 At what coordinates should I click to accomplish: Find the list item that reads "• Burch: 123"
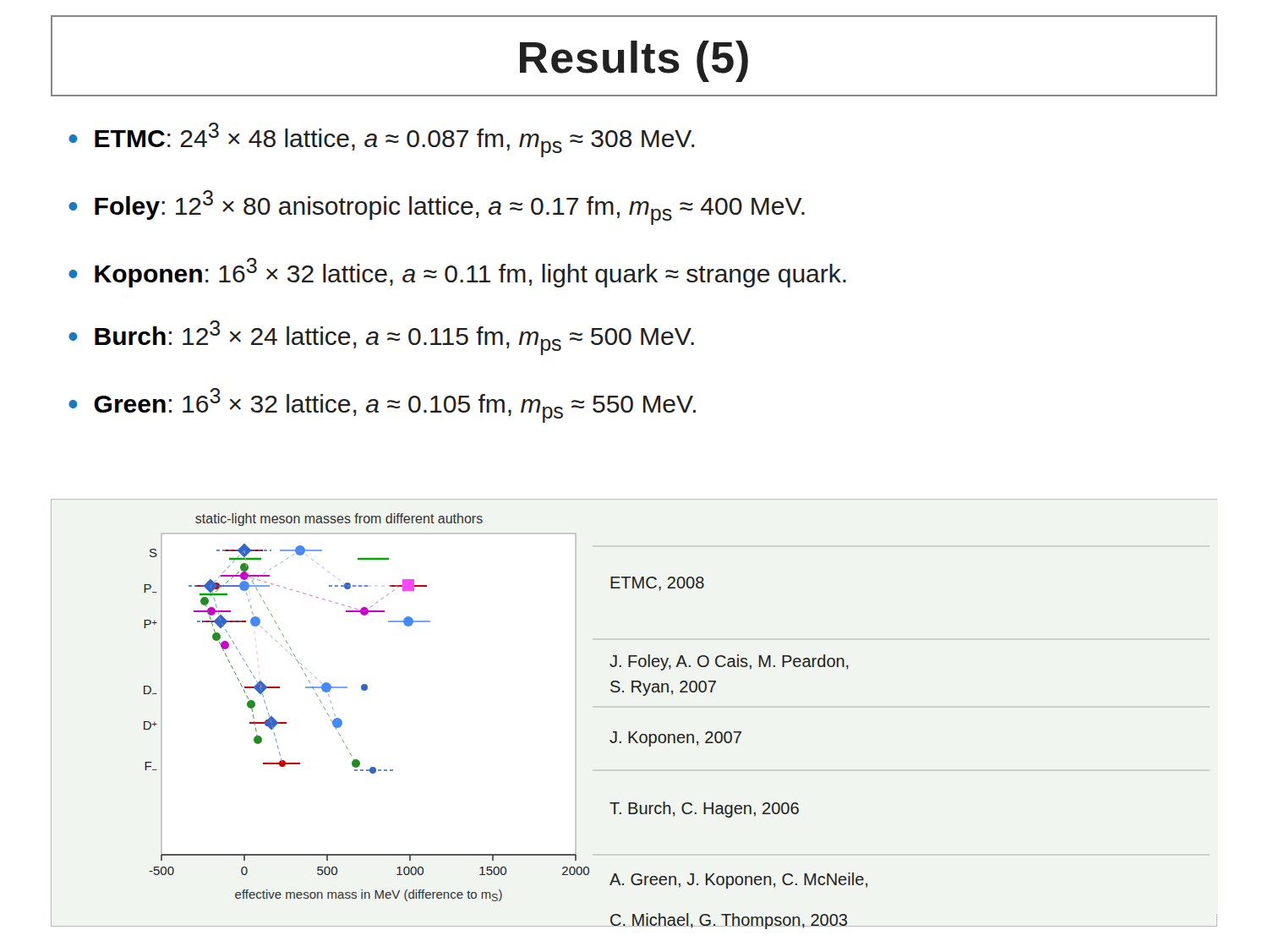pos(382,336)
